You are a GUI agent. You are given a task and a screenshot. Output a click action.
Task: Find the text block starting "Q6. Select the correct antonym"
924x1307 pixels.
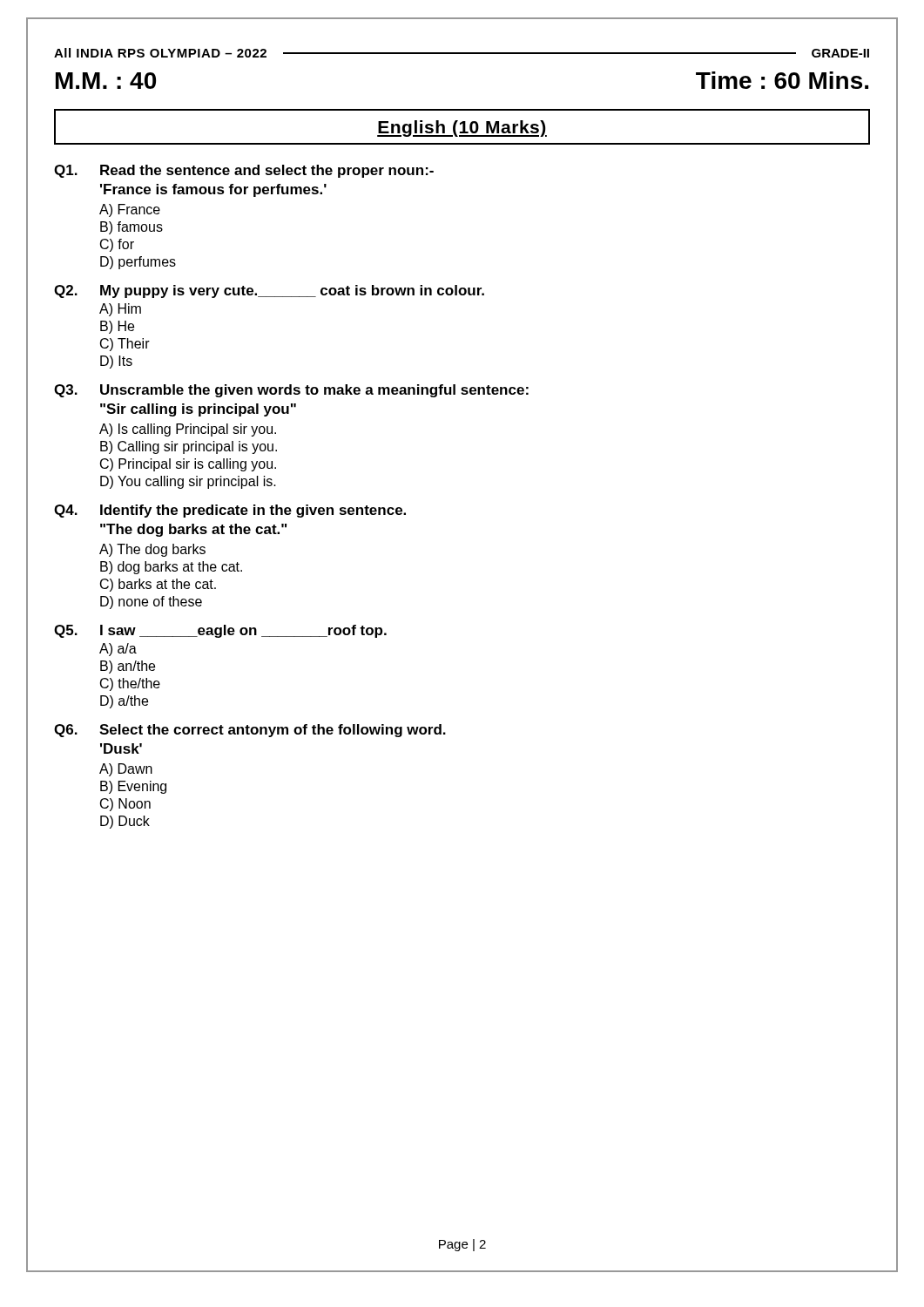click(250, 731)
